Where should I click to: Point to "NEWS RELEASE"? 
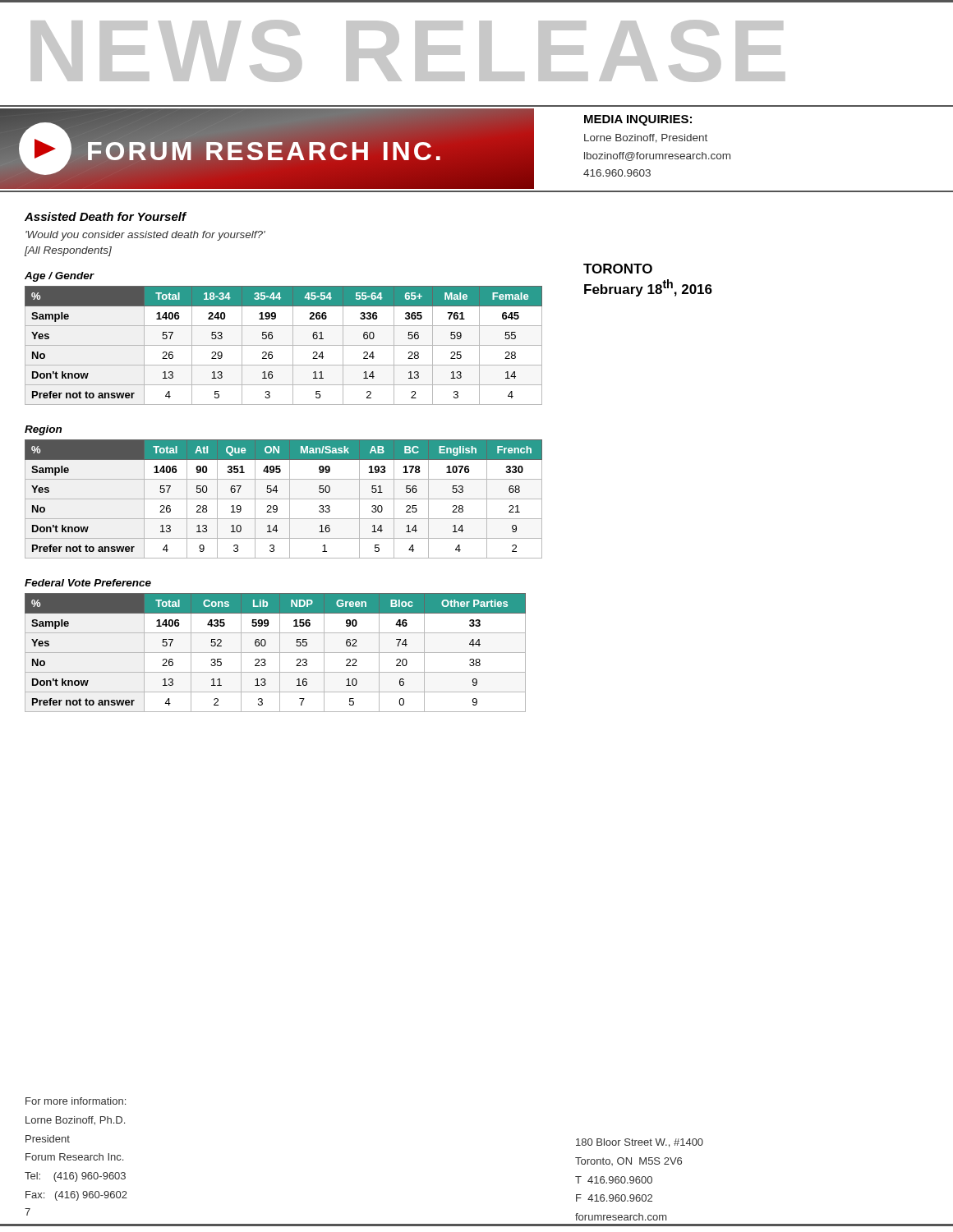pyautogui.click(x=409, y=51)
